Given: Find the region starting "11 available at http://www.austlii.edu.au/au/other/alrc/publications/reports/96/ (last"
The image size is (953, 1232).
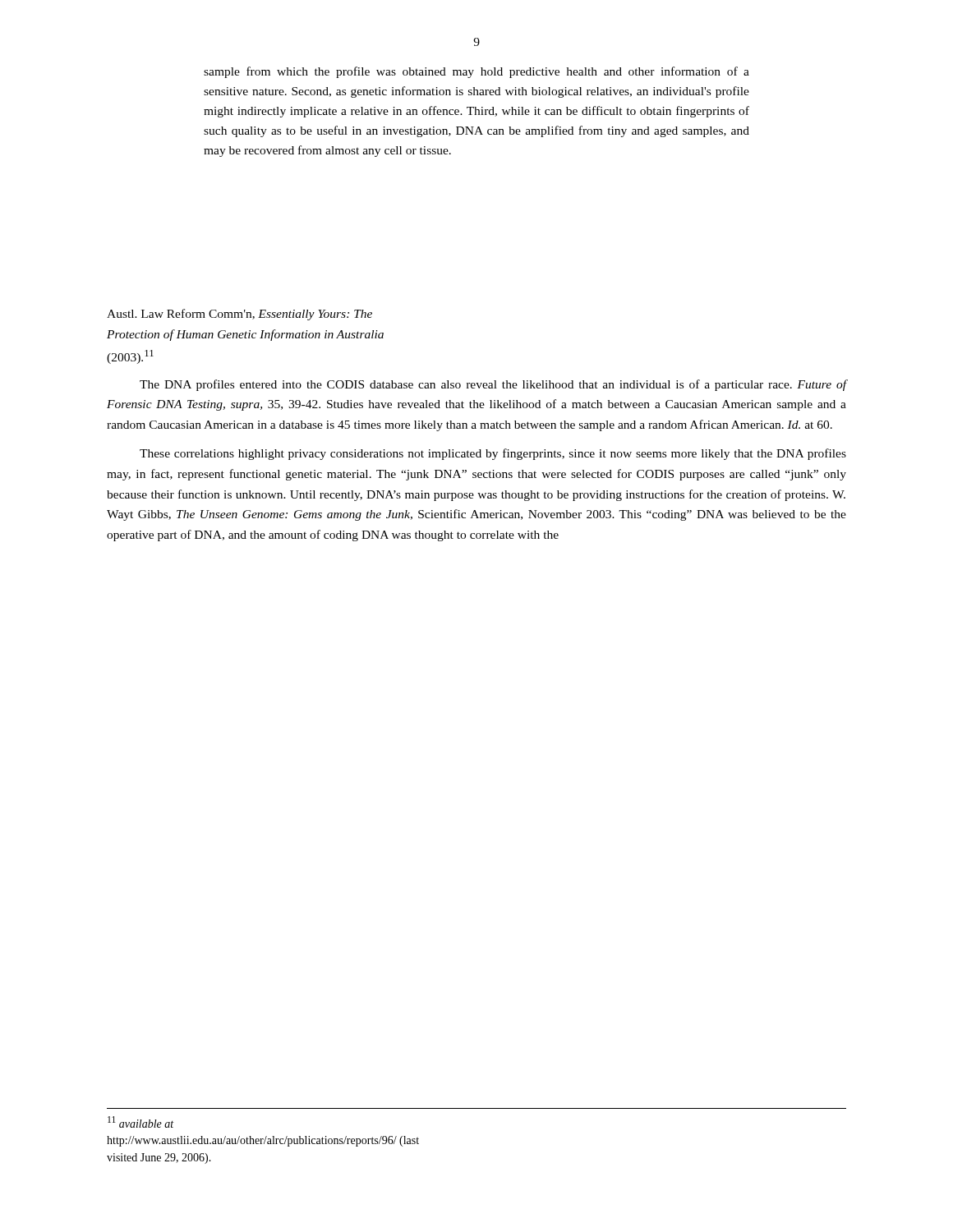Looking at the screenshot, I should (140, 1122).
